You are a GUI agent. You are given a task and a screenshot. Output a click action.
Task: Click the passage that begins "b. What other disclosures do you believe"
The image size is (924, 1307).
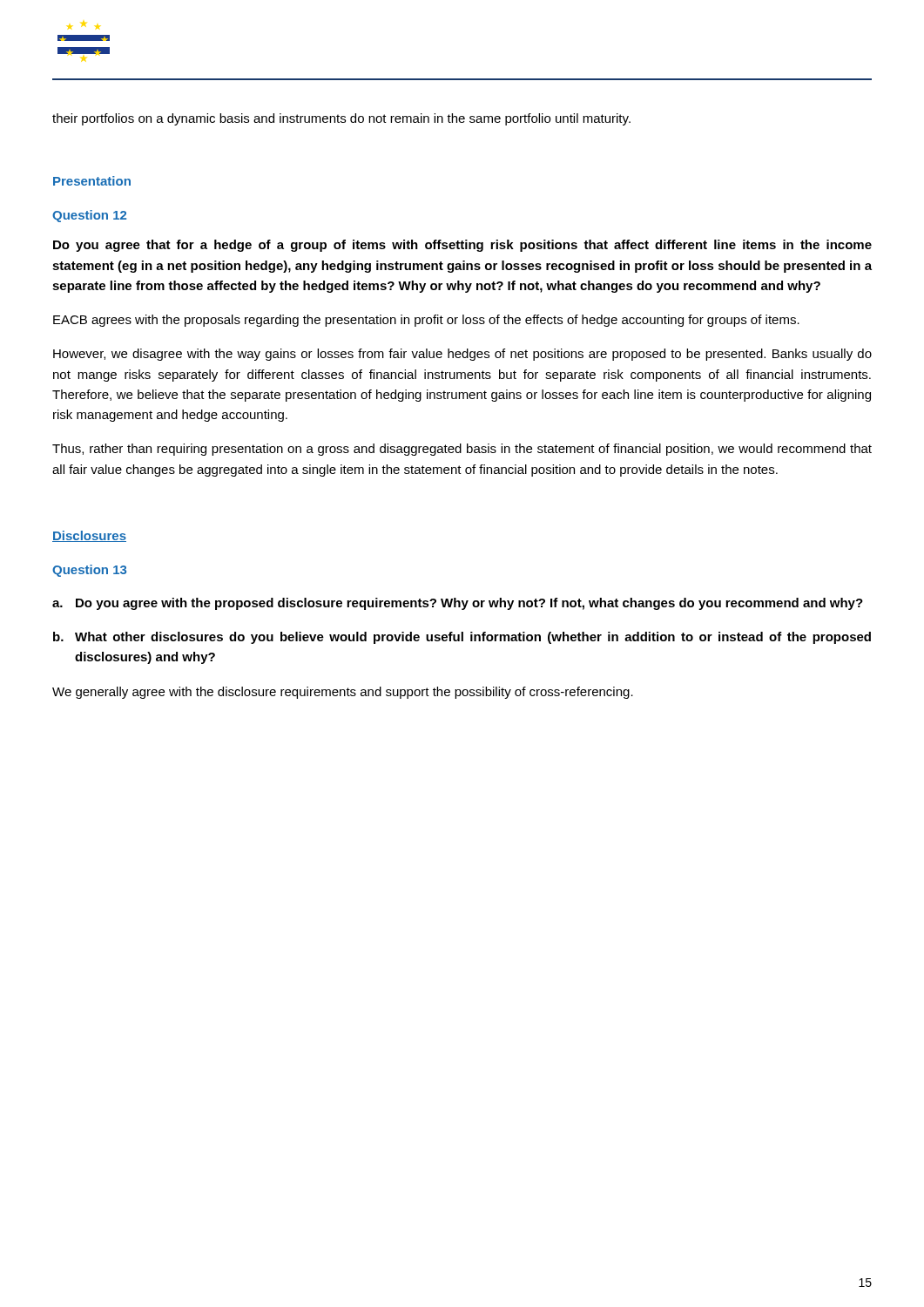pos(462,647)
